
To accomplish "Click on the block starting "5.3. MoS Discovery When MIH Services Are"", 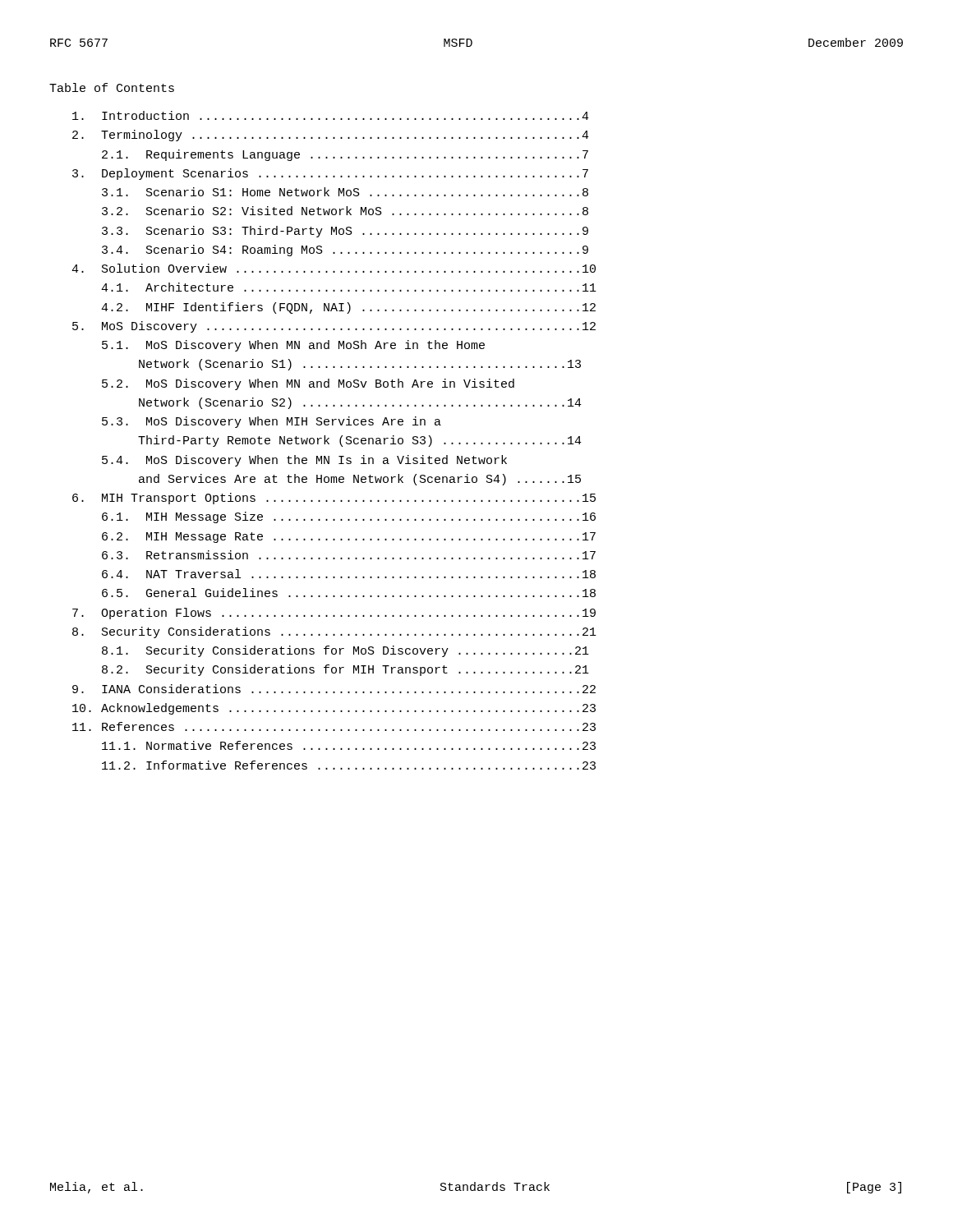I will 315,432.
